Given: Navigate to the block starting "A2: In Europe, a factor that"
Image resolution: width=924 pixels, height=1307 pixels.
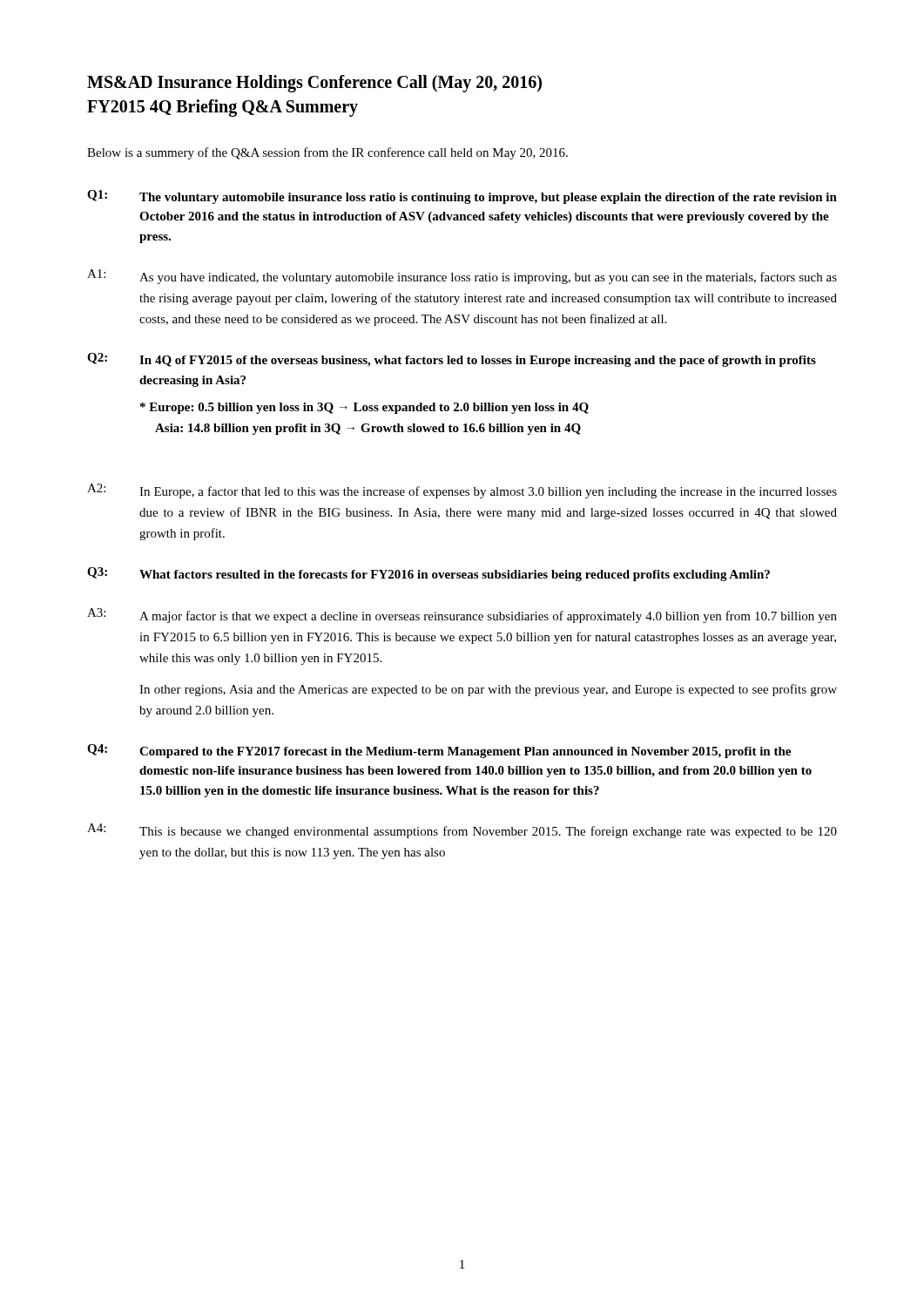Looking at the screenshot, I should (x=462, y=512).
